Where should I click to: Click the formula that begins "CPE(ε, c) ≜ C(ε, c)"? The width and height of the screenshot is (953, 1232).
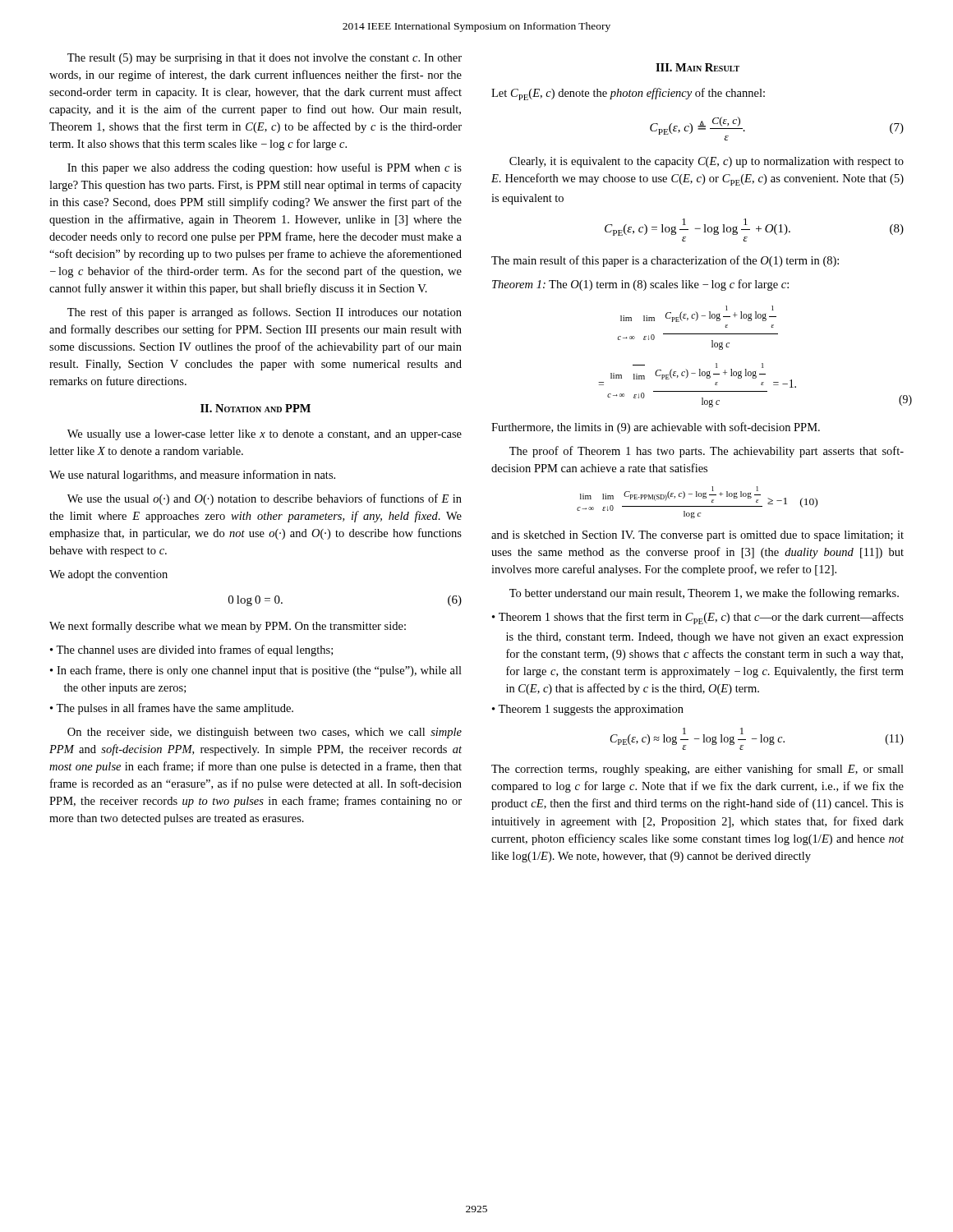pos(688,130)
